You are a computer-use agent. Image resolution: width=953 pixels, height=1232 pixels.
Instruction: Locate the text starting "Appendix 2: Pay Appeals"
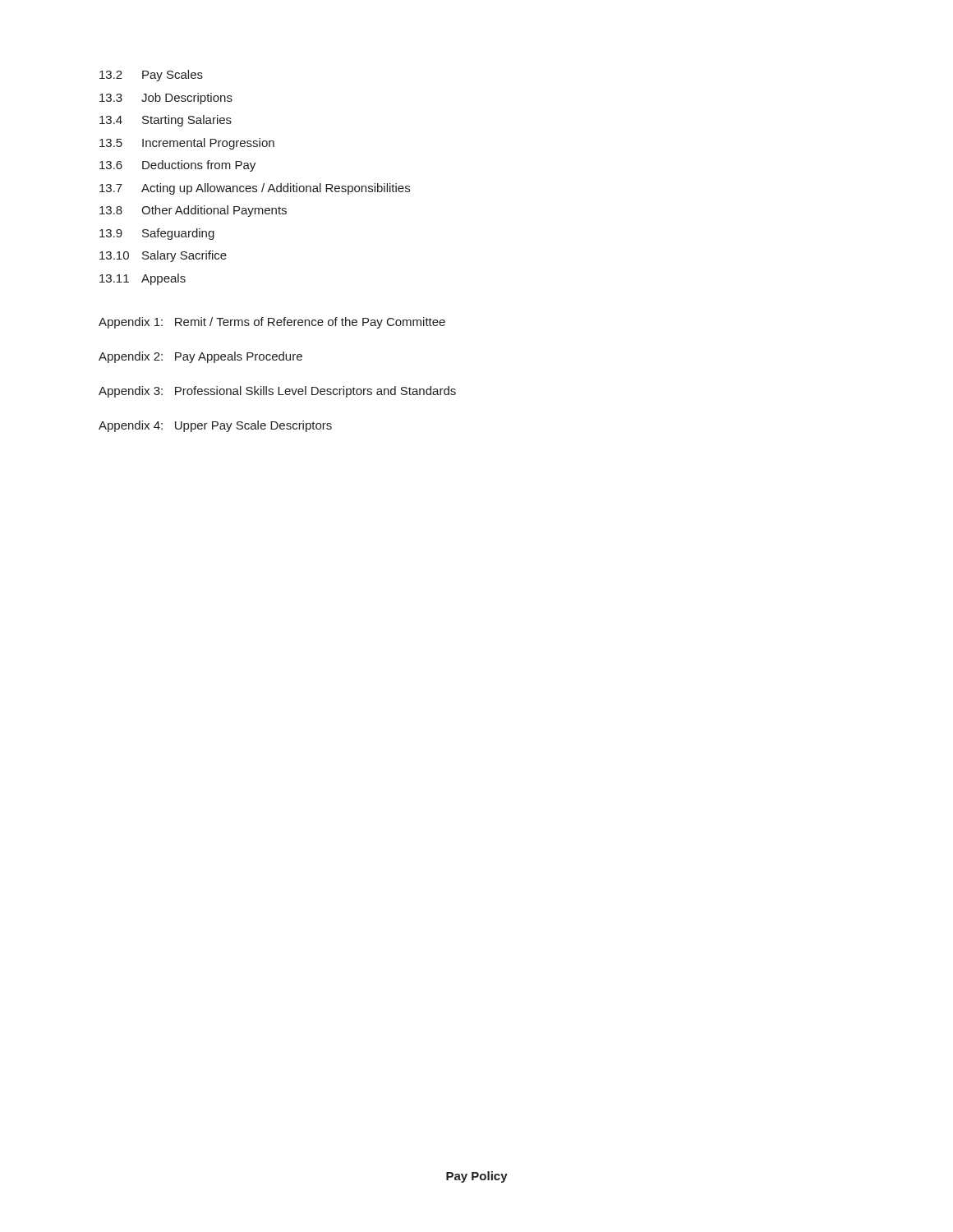click(201, 356)
